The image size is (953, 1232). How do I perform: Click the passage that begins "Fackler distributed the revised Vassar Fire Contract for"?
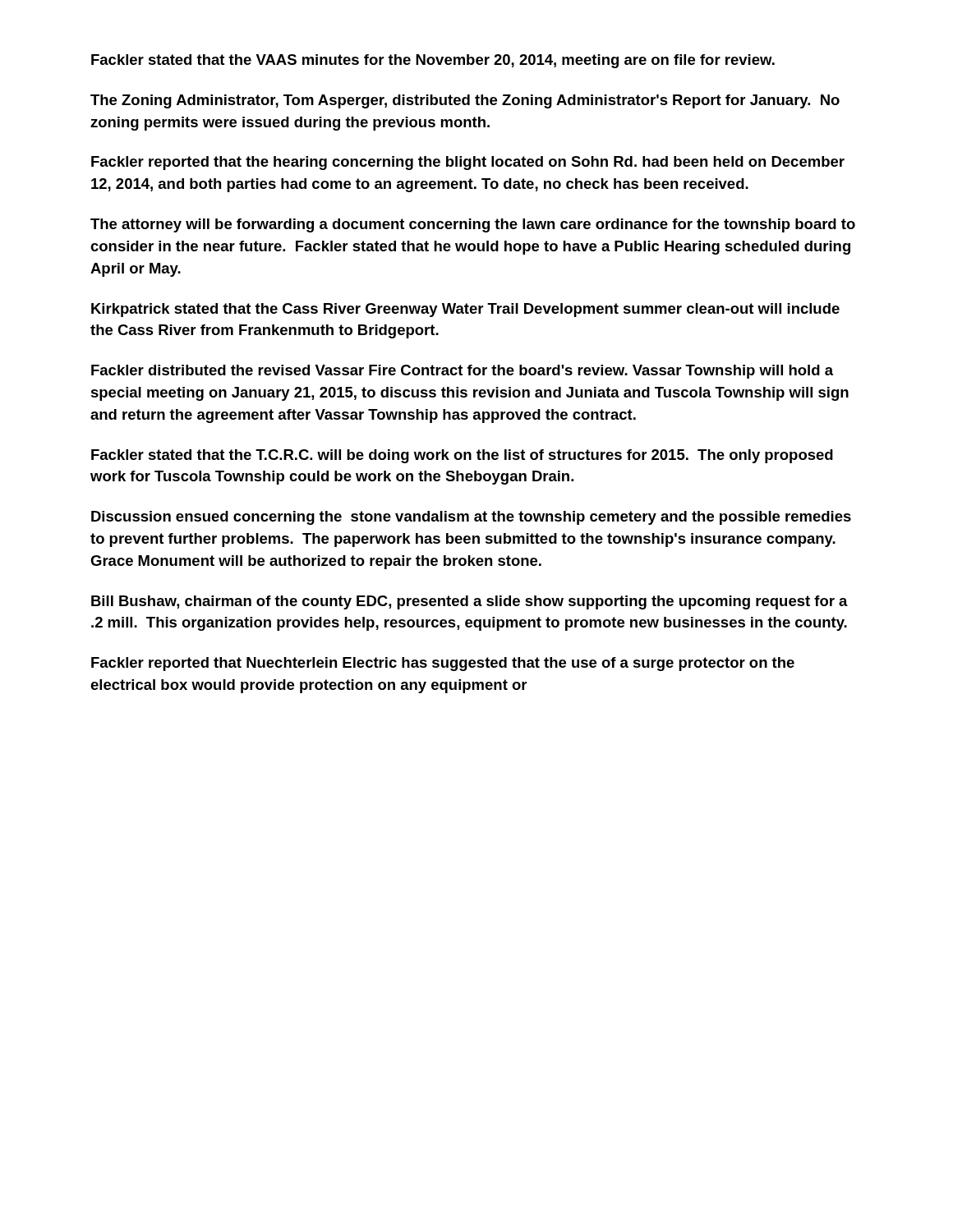pyautogui.click(x=470, y=392)
